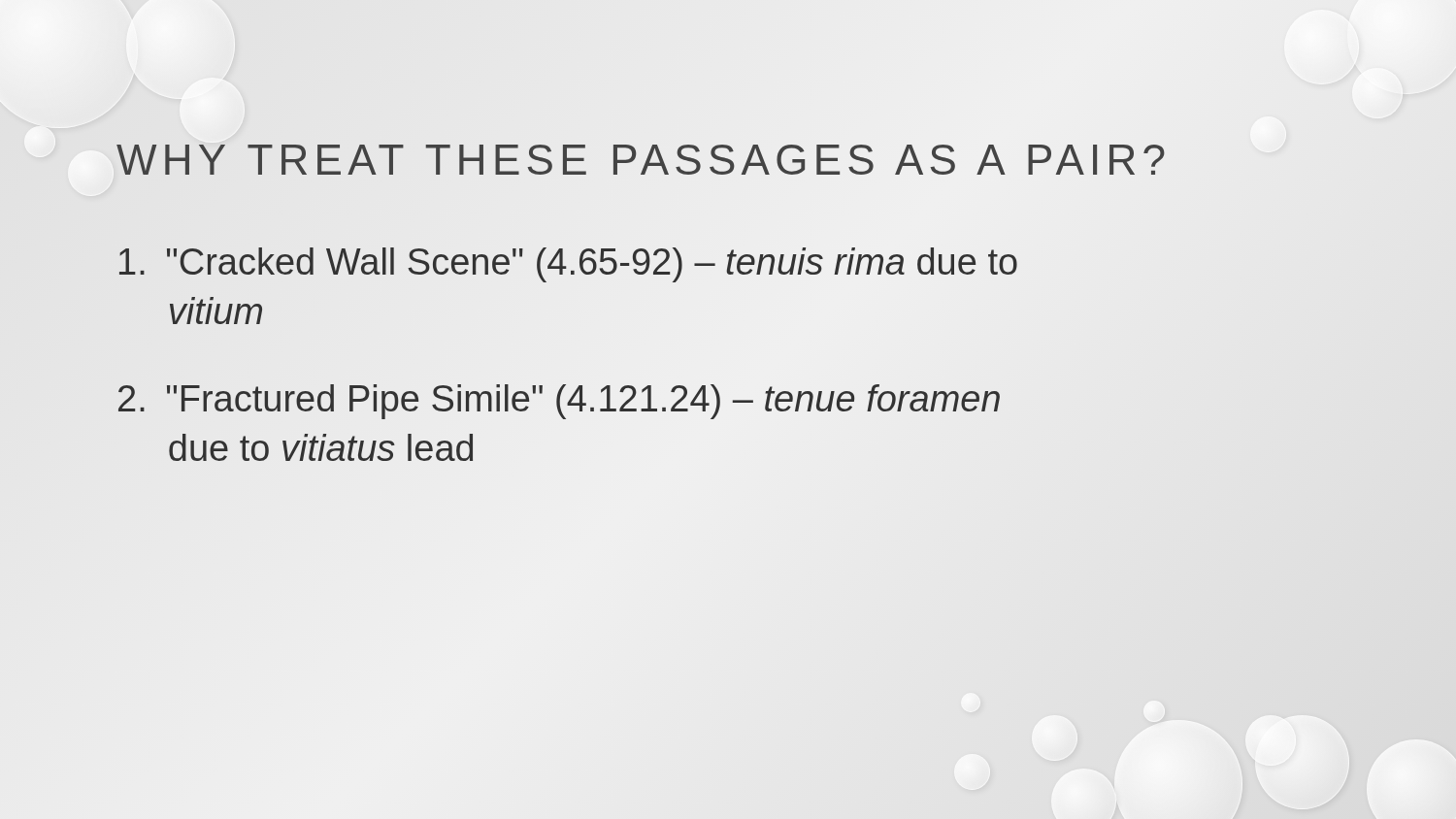Click the passage that begins ""Cracked Wall Scene" (4.65-92) – tenuis"
The height and width of the screenshot is (819, 1456).
click(x=567, y=287)
